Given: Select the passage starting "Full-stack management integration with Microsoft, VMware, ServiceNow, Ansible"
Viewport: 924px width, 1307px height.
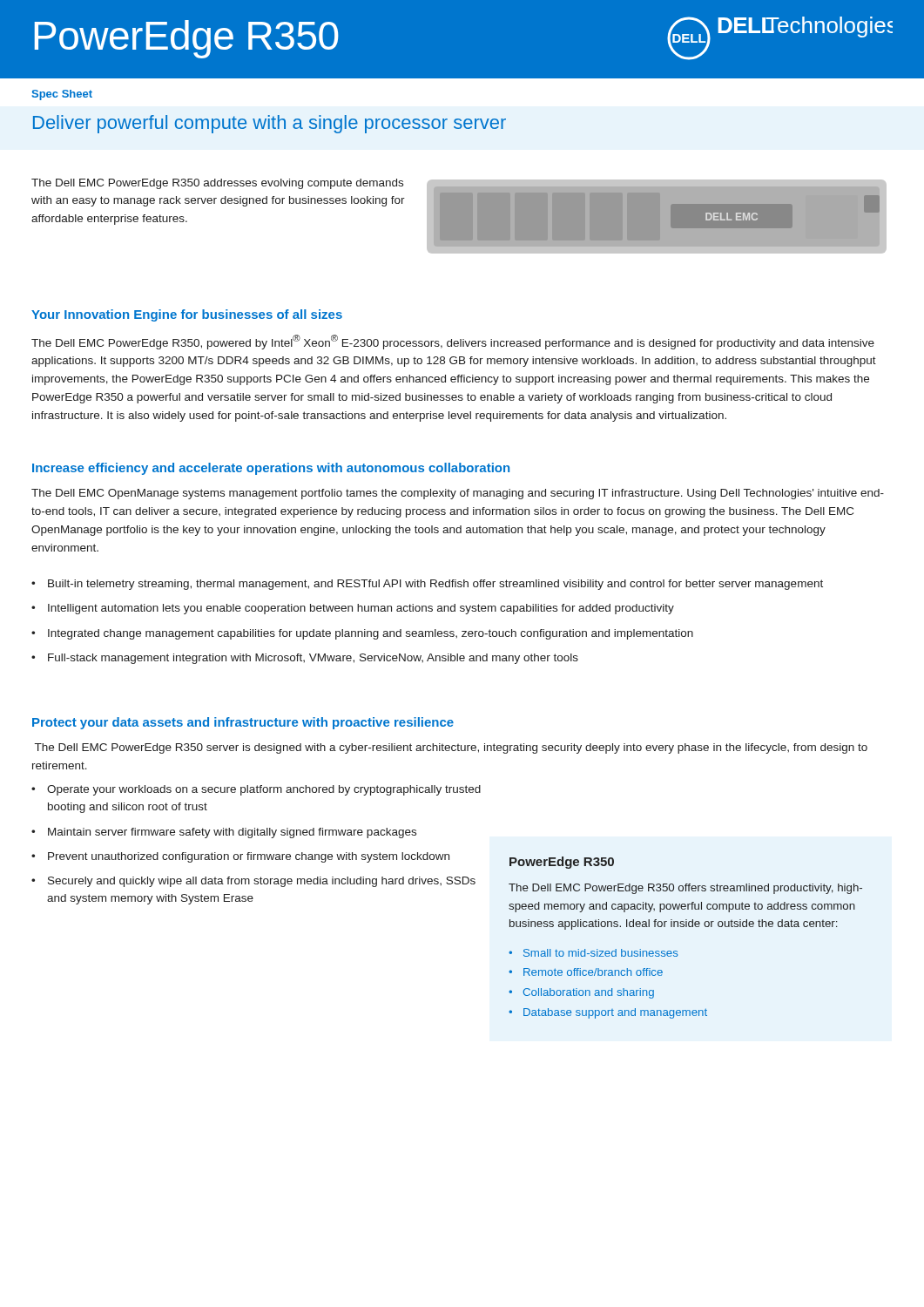Looking at the screenshot, I should [x=313, y=657].
